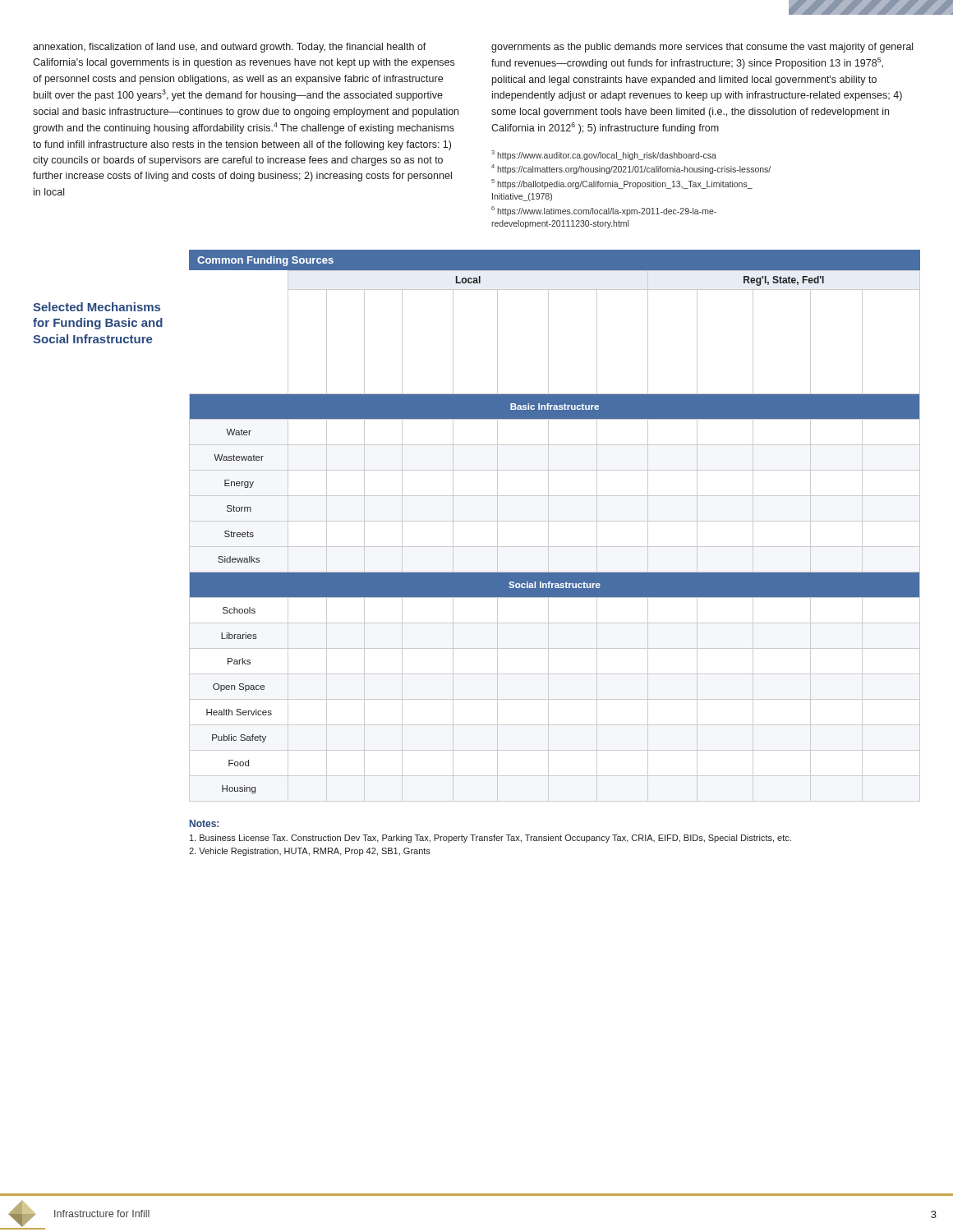Screen dimensions: 1232x953
Task: Find the element starting "4 https://calmatters.org/housing/2021/01/california-housing-crisis-lessons/"
Action: (706, 169)
